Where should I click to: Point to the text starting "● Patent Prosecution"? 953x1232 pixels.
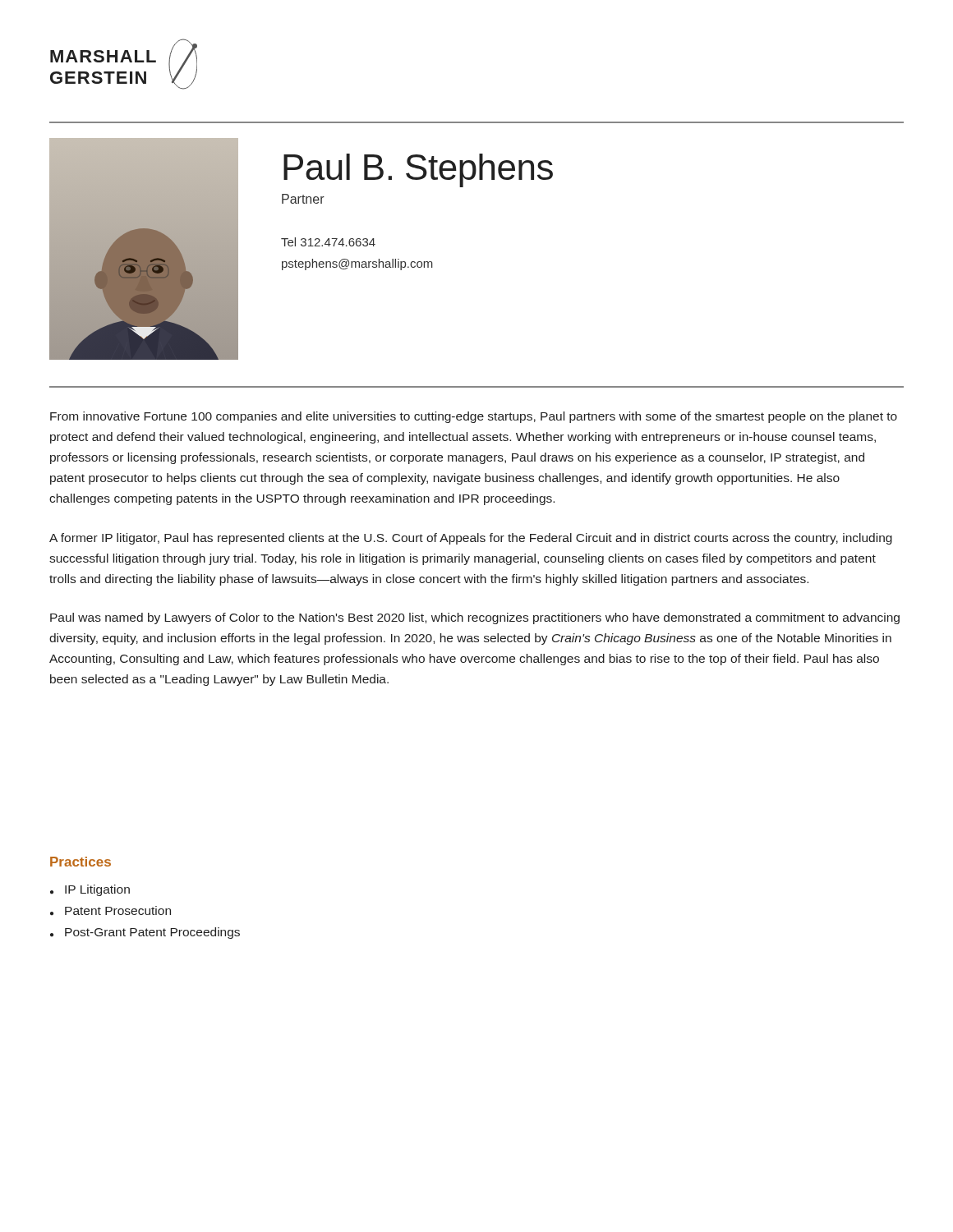(x=111, y=911)
